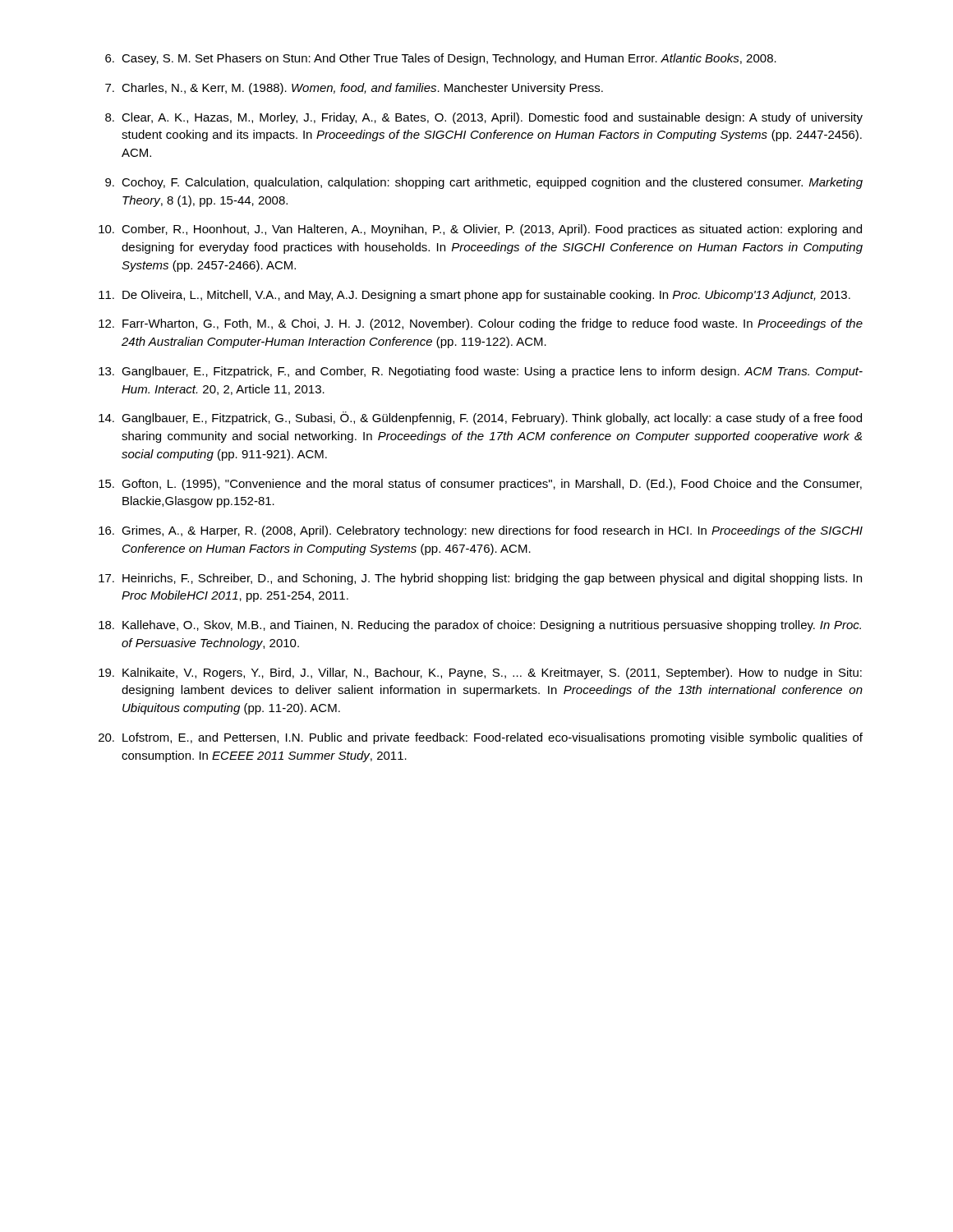Navigate to the region starting "6. Casey, S. M. Set Phasers on"

[476, 58]
